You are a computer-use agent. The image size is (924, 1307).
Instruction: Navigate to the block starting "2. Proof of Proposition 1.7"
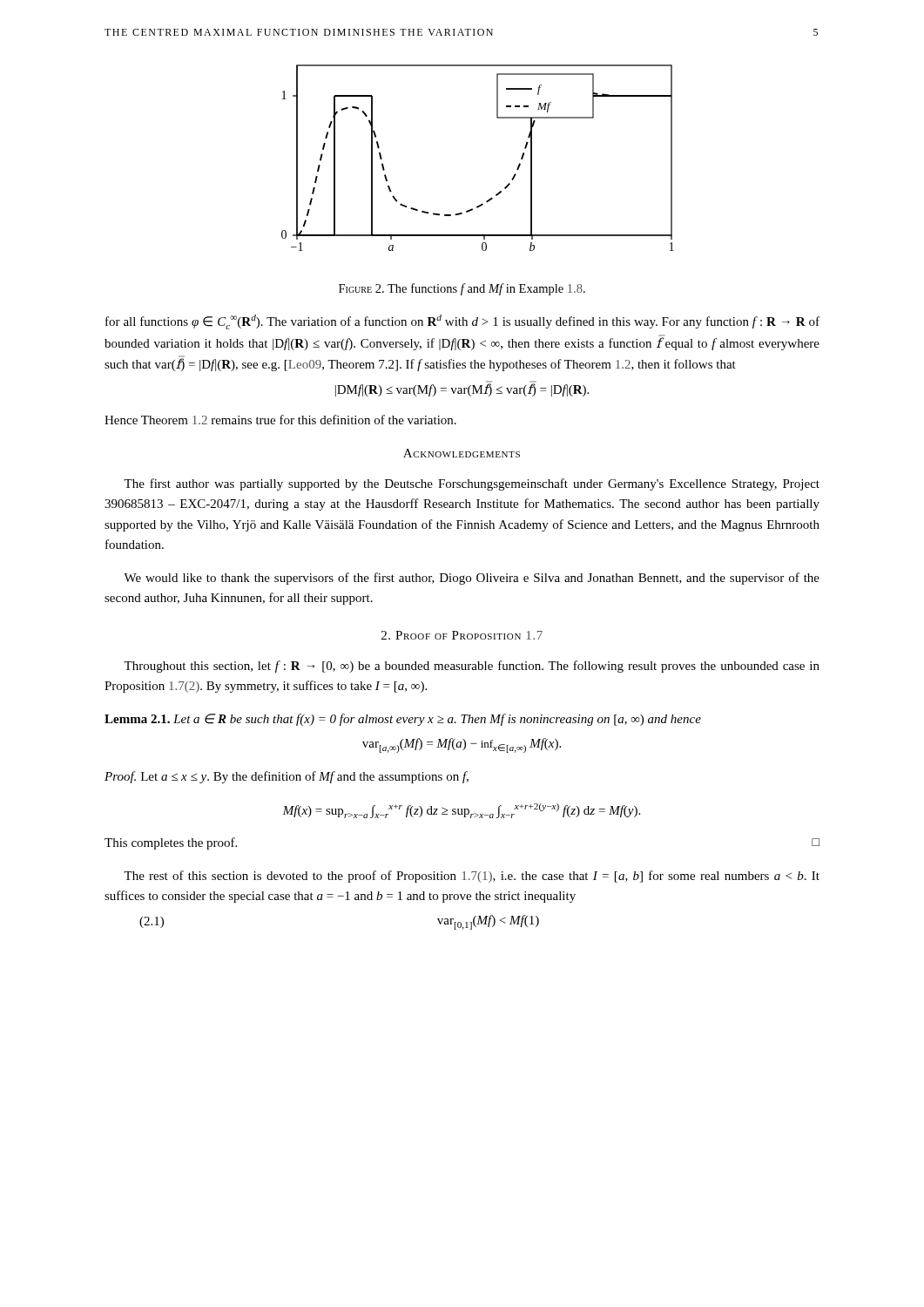click(462, 635)
